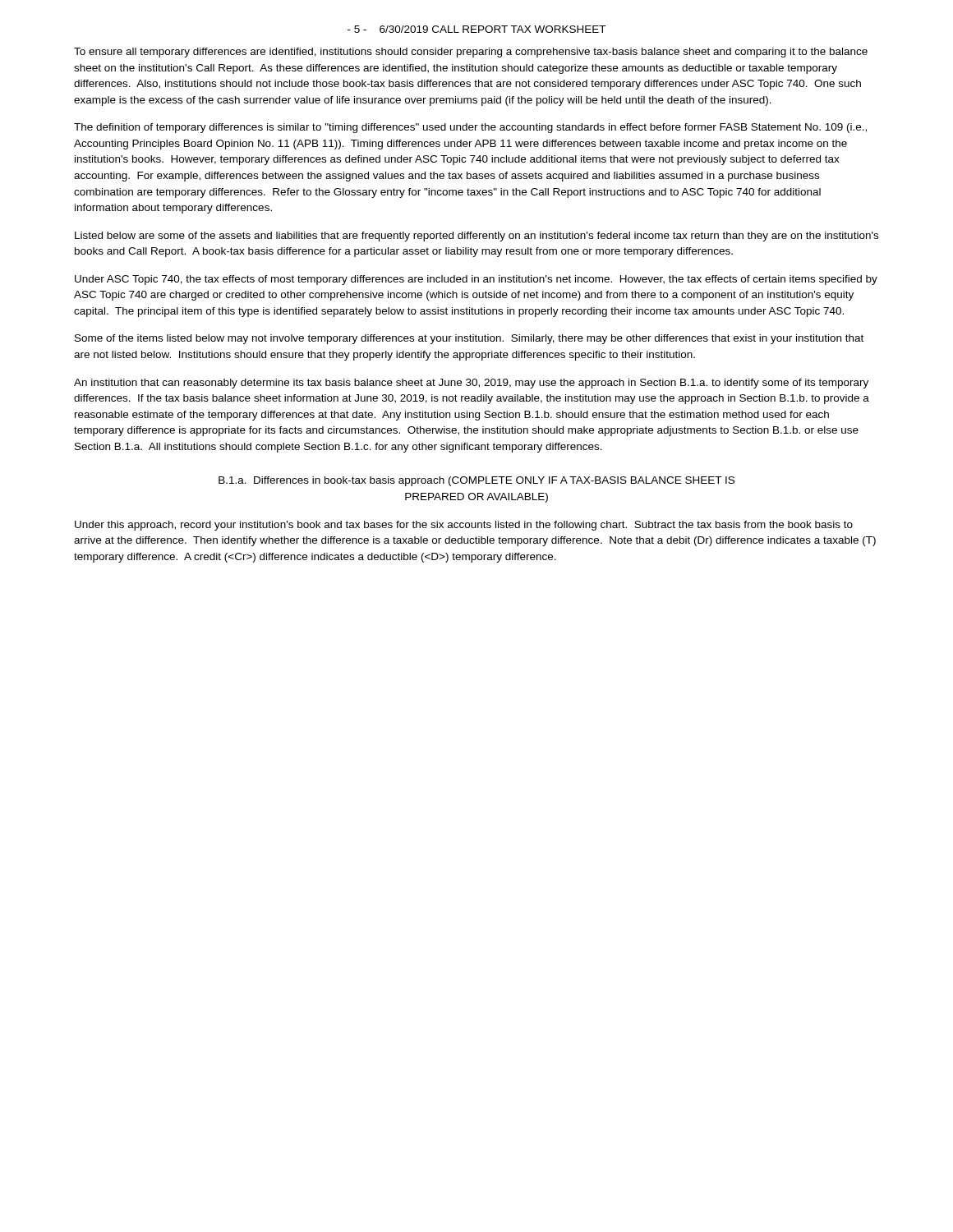Locate the text block containing "Listed below are"
Viewport: 953px width, 1232px height.
click(x=476, y=243)
